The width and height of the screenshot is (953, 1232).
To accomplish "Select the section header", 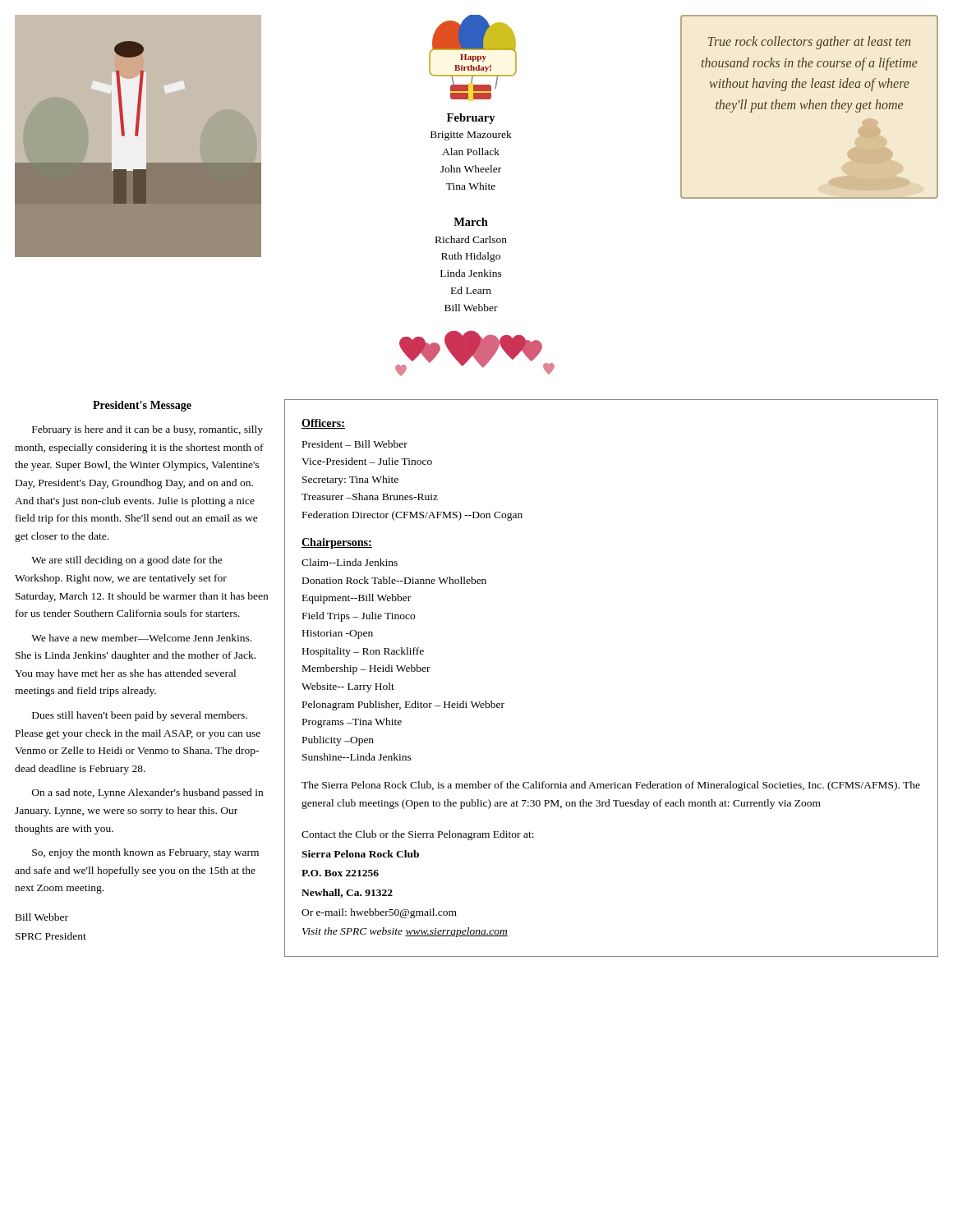I will click(x=142, y=405).
